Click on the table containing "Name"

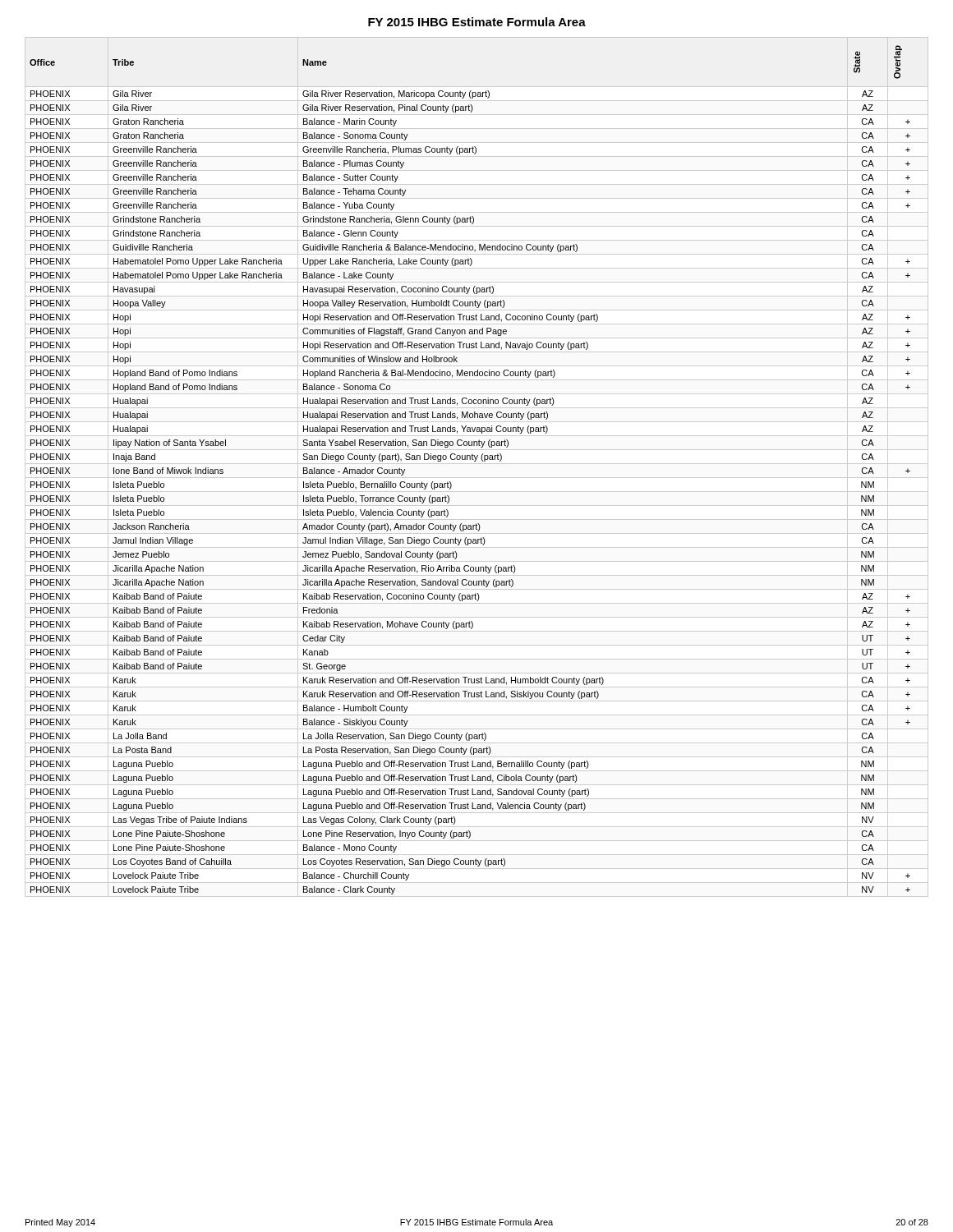476,467
